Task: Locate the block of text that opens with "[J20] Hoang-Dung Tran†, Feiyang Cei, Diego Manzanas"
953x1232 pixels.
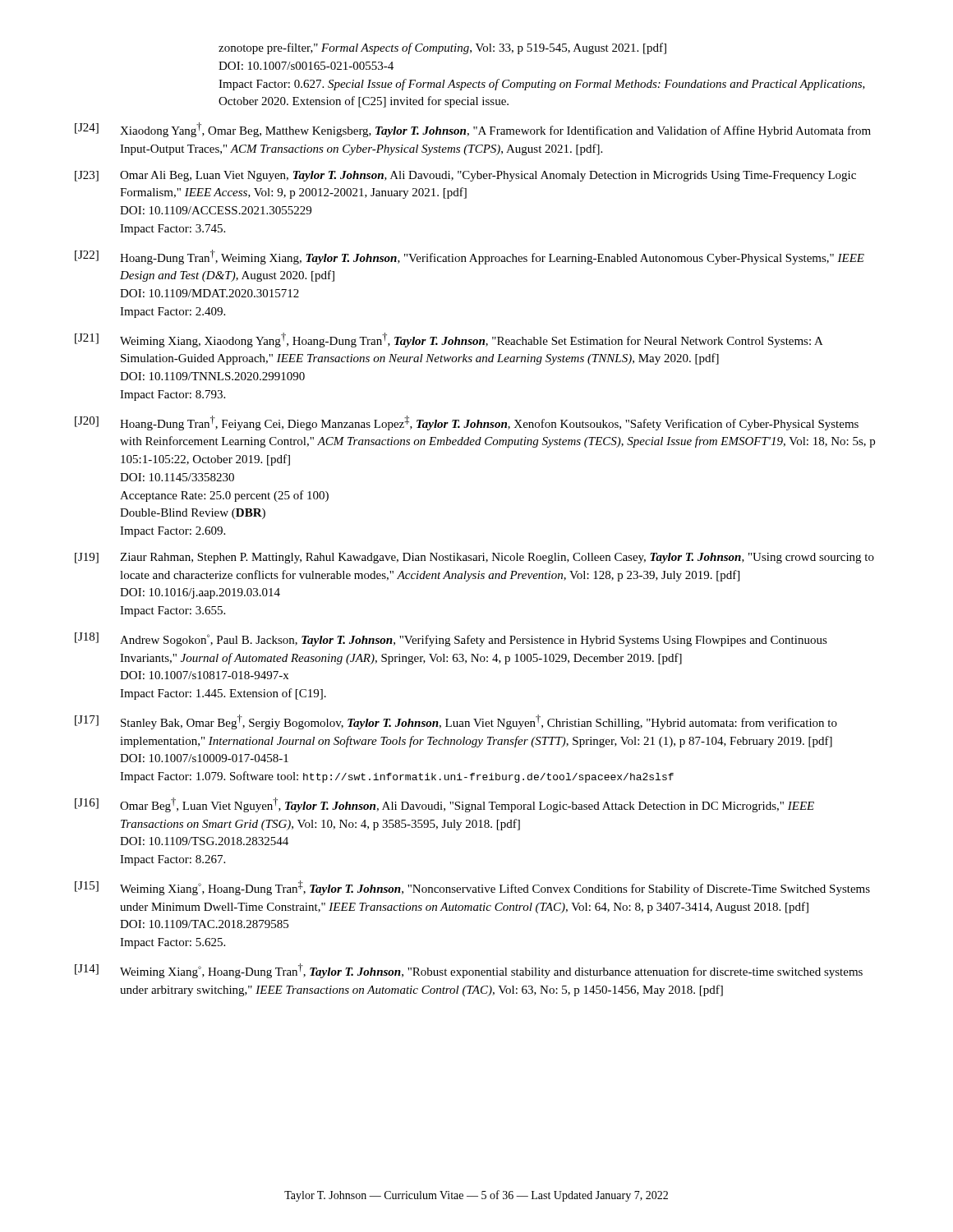Action: (x=467, y=423)
